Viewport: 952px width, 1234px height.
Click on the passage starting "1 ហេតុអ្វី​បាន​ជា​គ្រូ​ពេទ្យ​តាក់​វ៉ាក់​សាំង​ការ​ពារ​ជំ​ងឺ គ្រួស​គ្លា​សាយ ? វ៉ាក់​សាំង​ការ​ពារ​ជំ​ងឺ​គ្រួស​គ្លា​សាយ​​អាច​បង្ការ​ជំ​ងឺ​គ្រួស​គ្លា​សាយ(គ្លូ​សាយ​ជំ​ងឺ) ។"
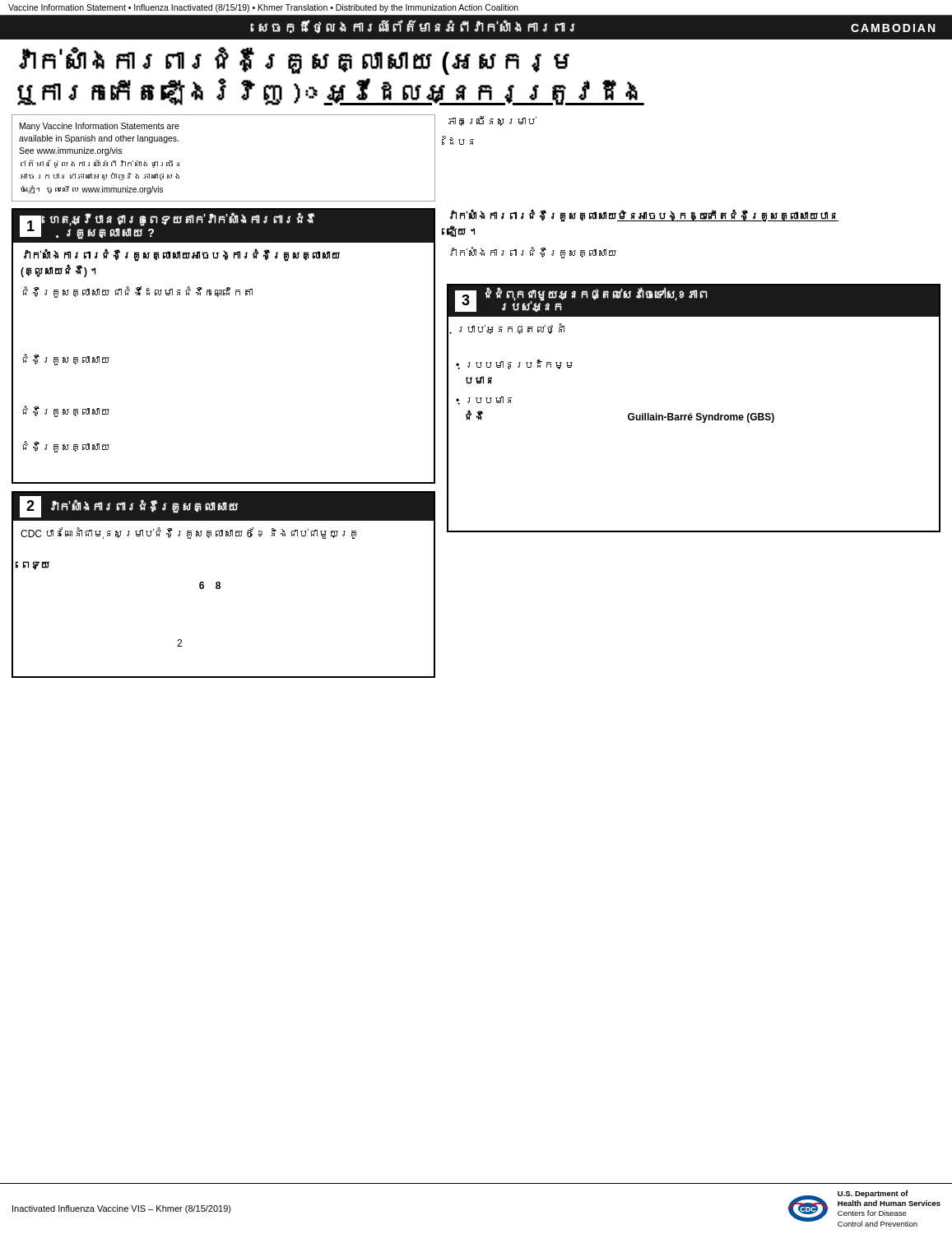coord(223,346)
